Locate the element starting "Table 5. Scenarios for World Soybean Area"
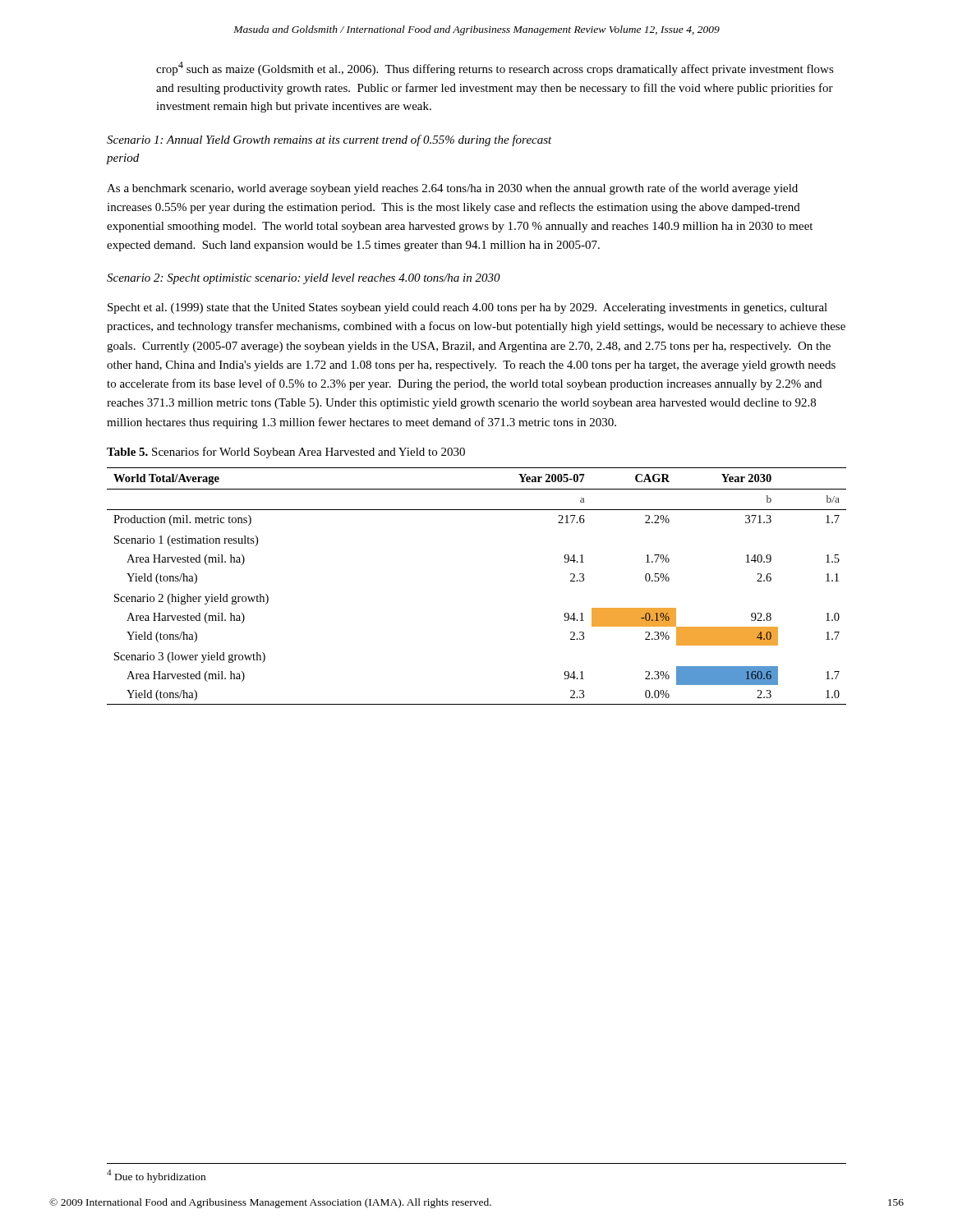The image size is (953, 1232). pyautogui.click(x=286, y=452)
